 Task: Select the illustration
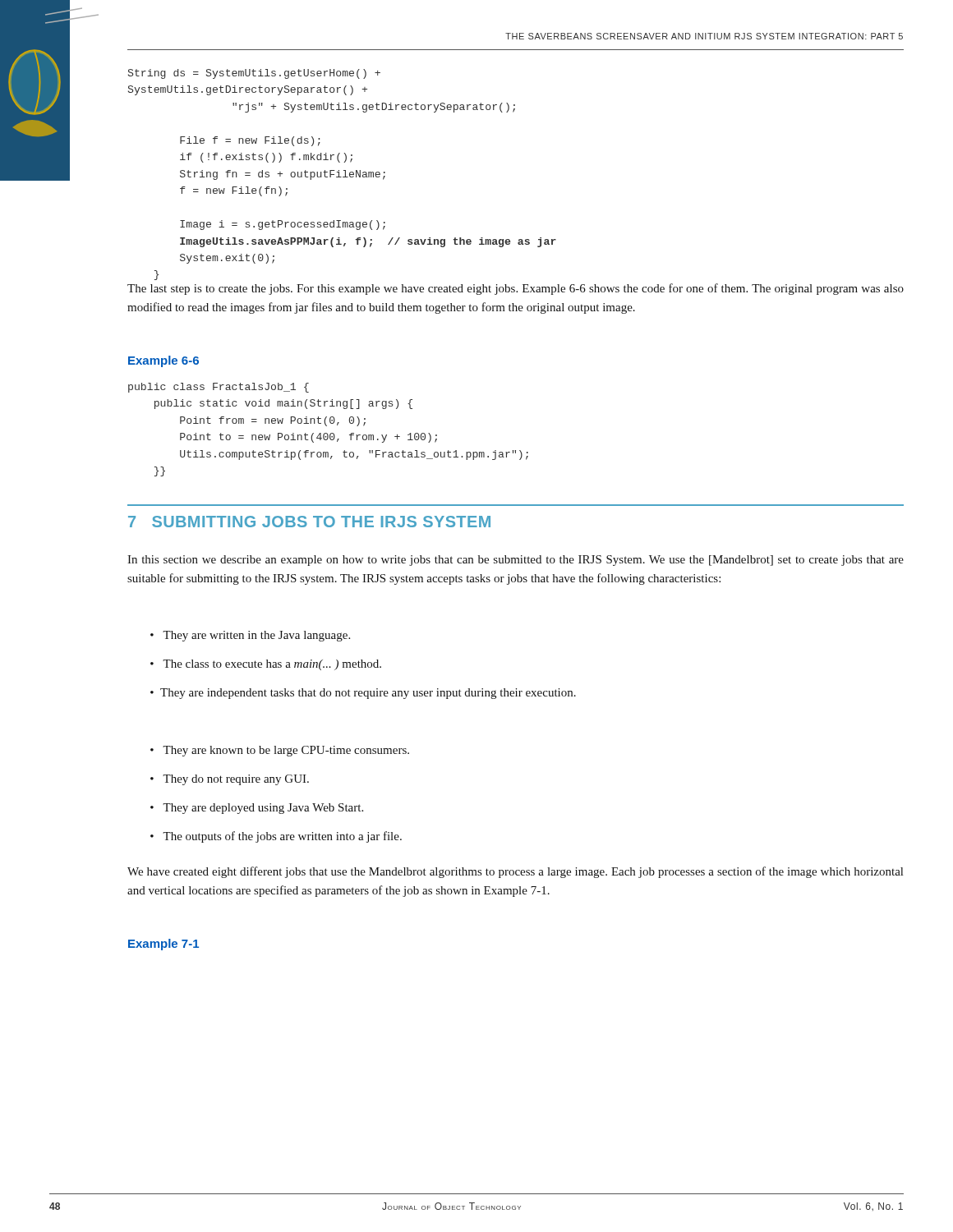53,90
